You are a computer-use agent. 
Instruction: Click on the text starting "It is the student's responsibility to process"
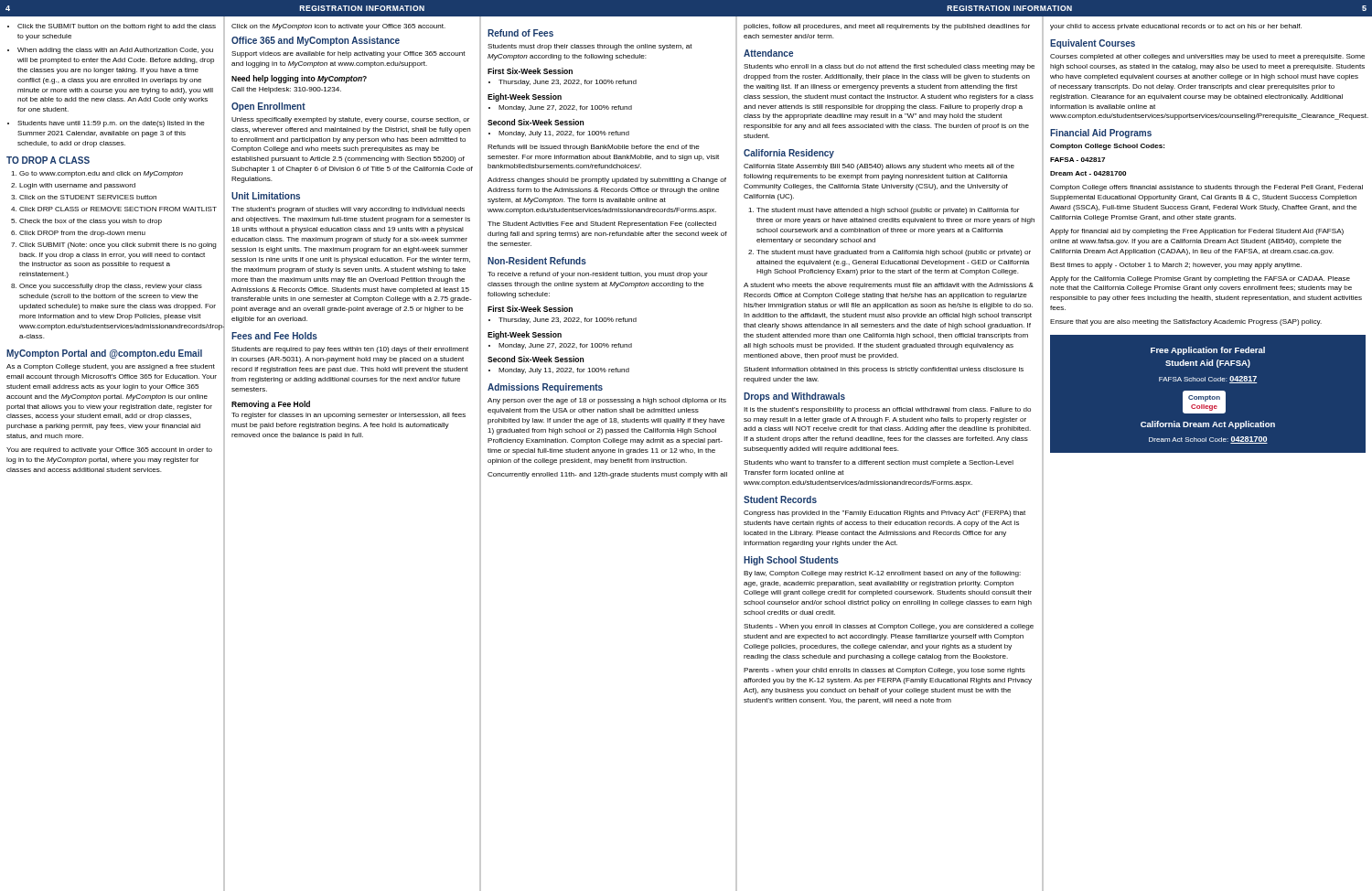click(890, 447)
